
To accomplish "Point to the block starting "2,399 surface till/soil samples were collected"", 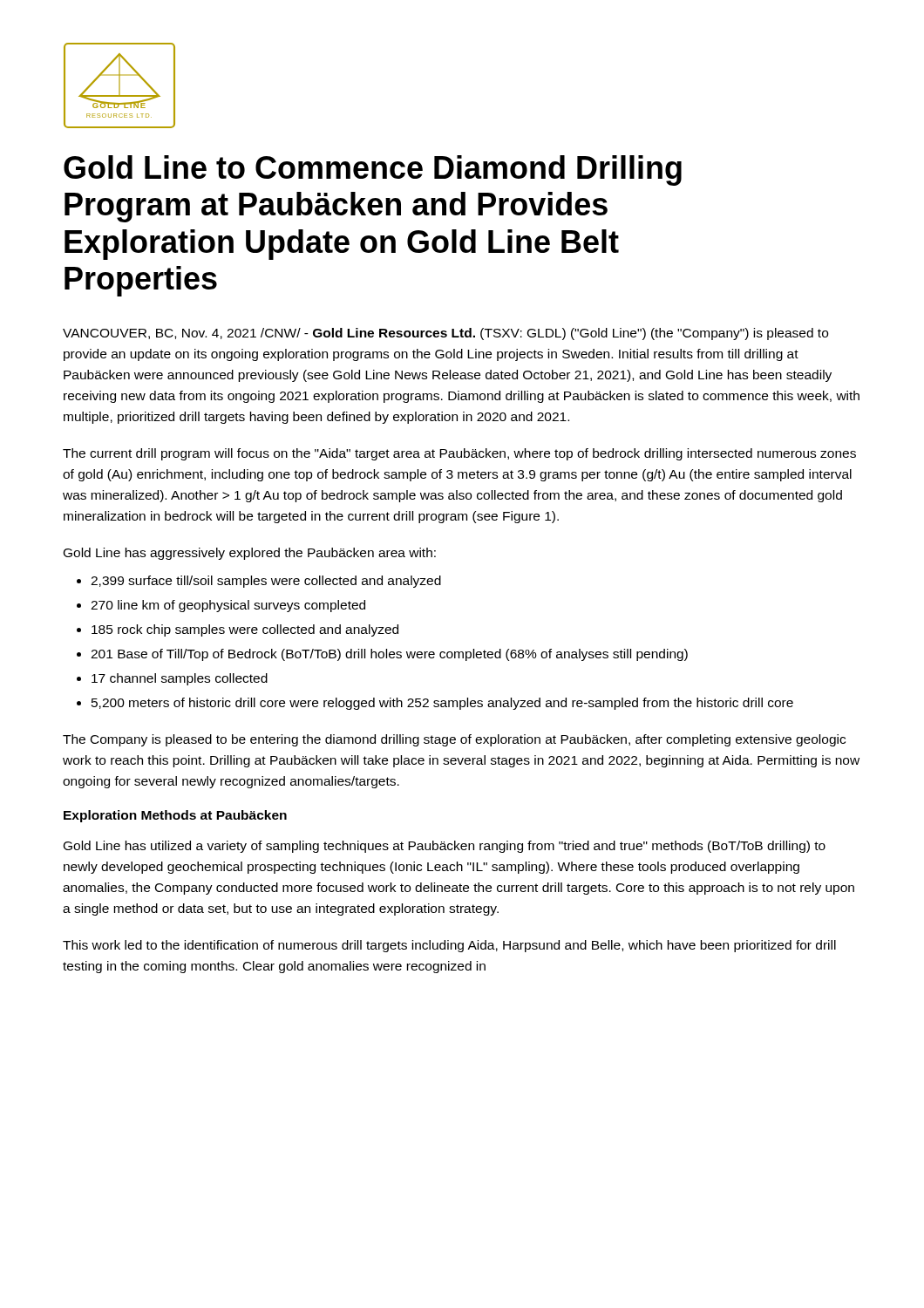I will pyautogui.click(x=266, y=580).
